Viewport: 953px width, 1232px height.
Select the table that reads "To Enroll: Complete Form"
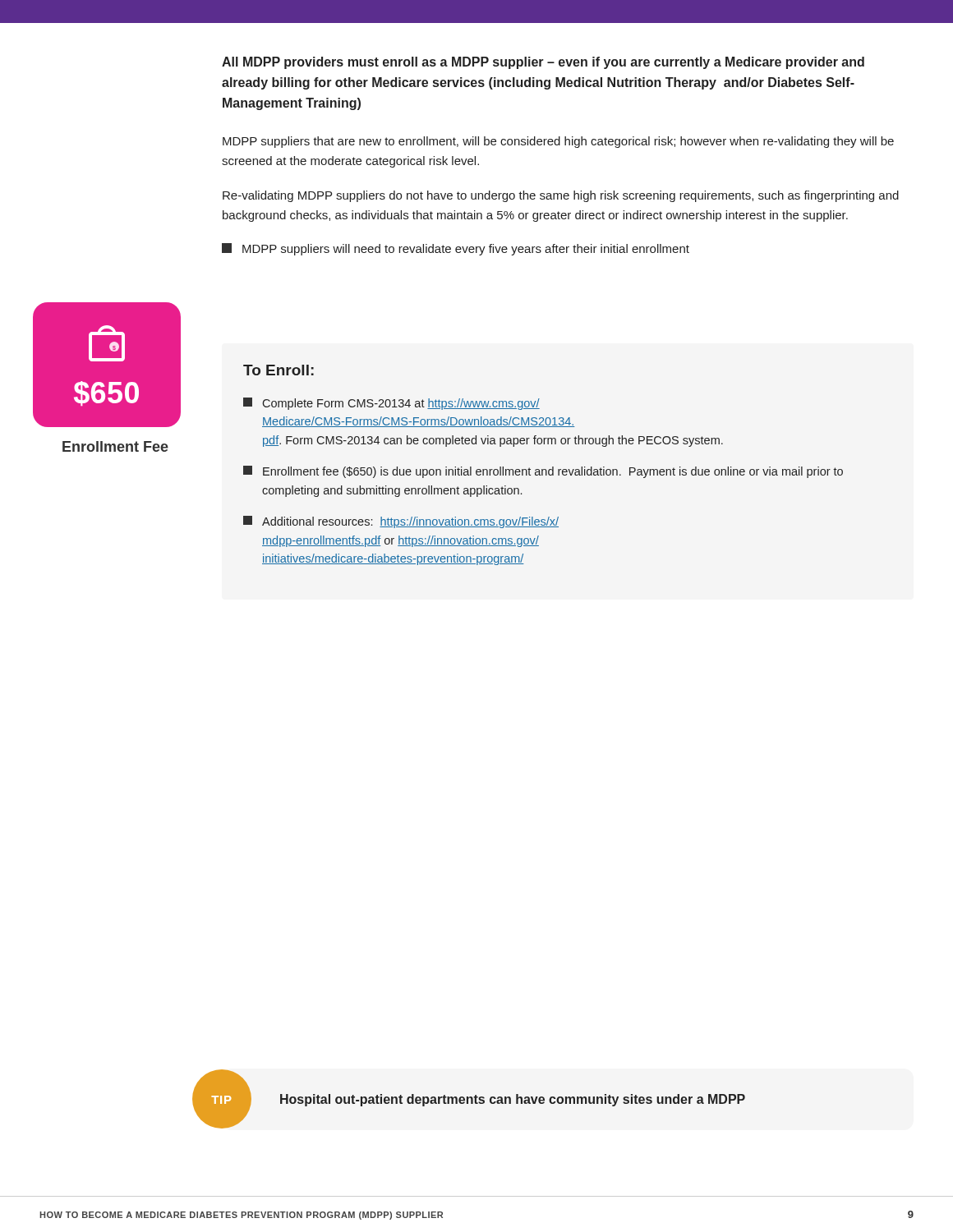[x=568, y=471]
